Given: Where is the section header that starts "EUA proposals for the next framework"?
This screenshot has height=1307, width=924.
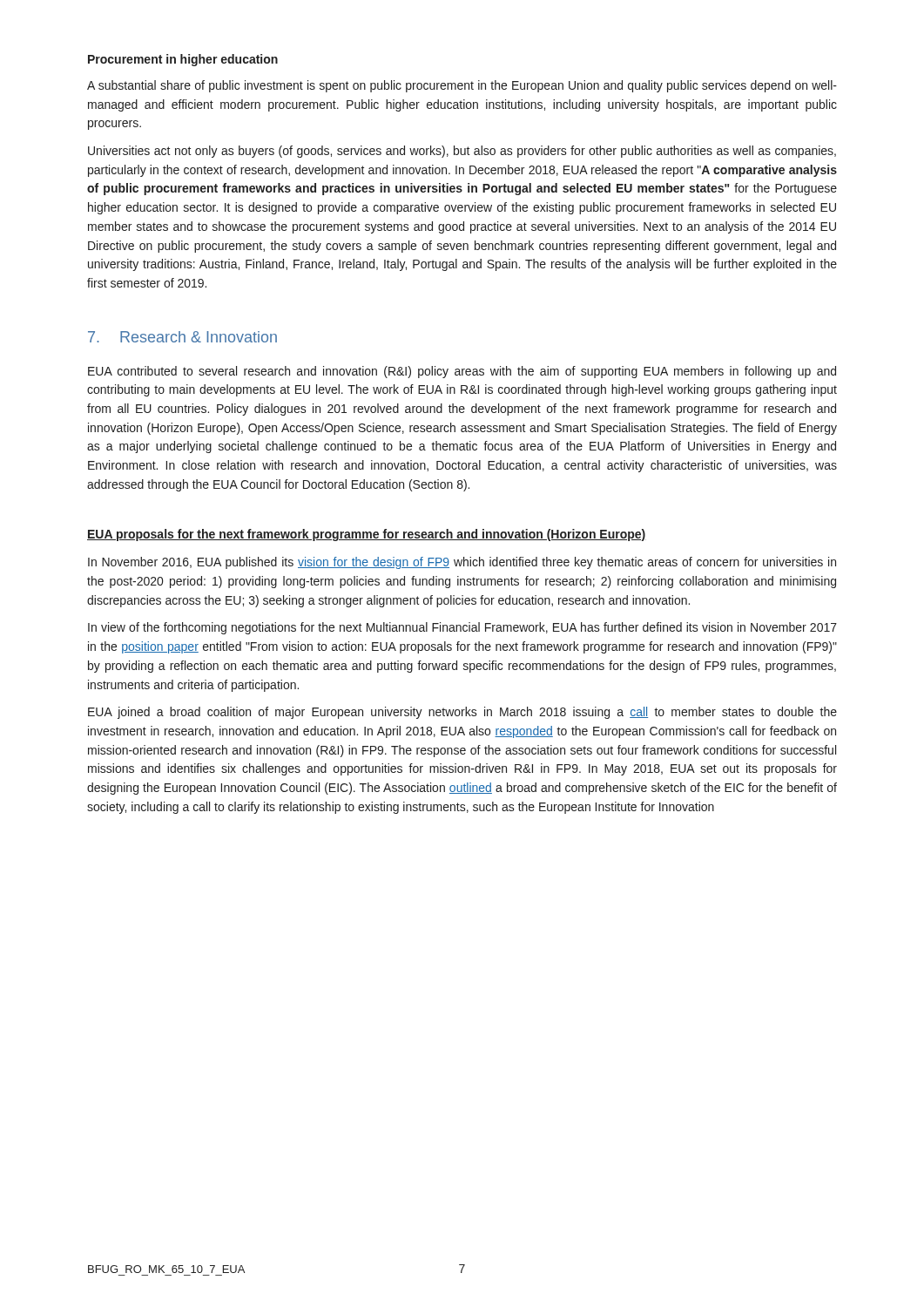Looking at the screenshot, I should (366, 534).
